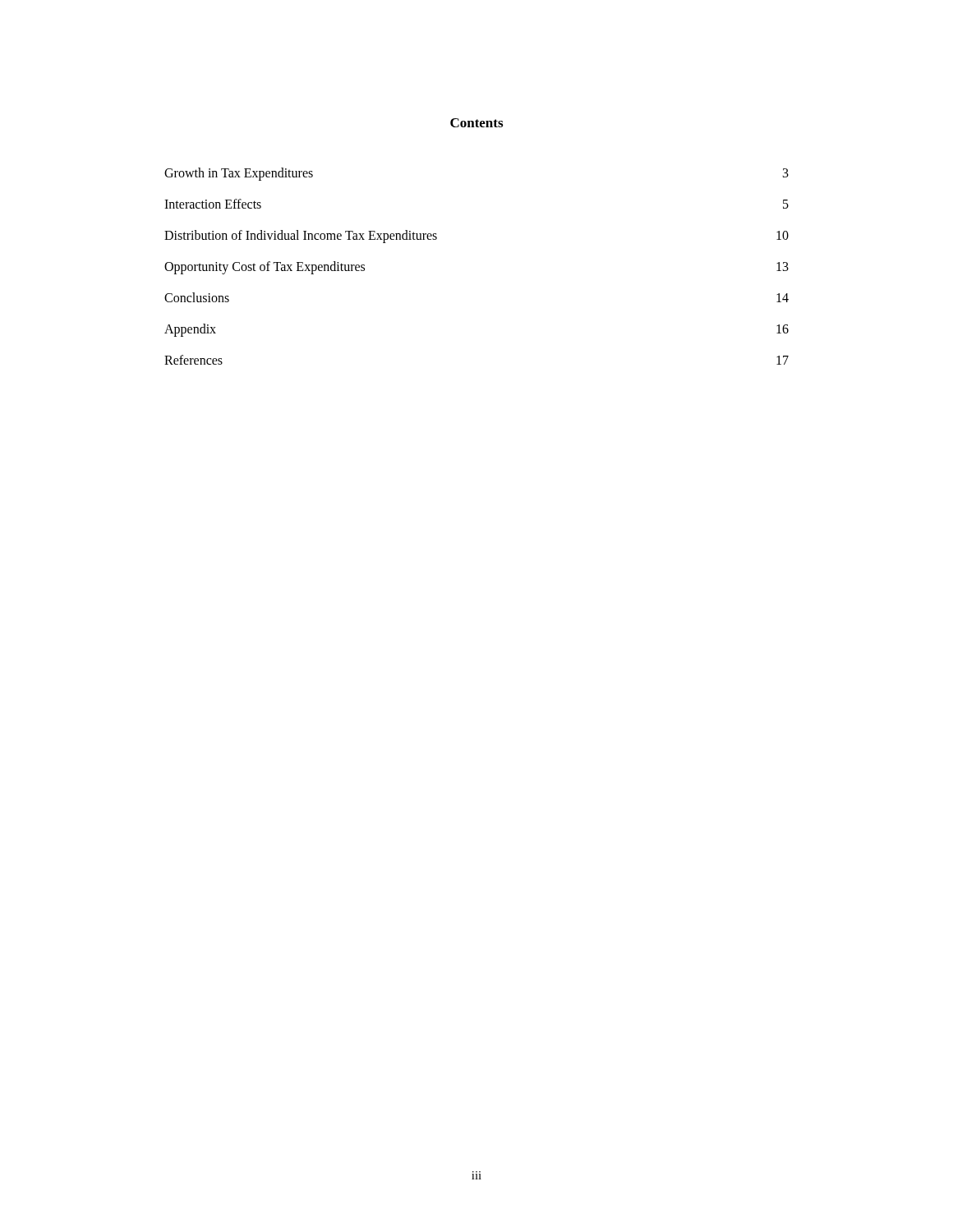Locate the block of text that opens with "Distribution of Individual Income Tax"
The image size is (953, 1232).
pos(304,236)
